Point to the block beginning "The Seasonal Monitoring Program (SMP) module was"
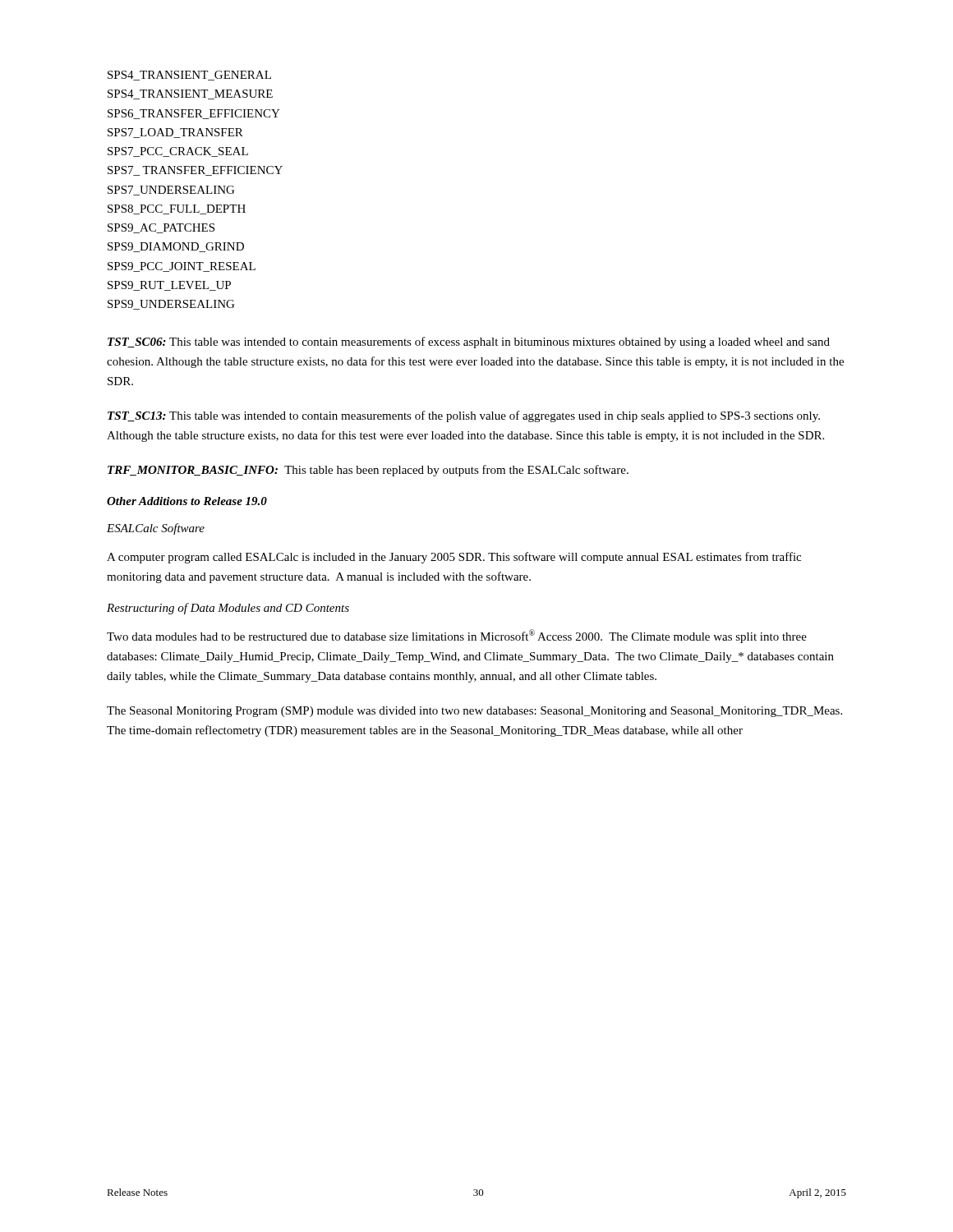The image size is (953, 1232). [x=476, y=721]
